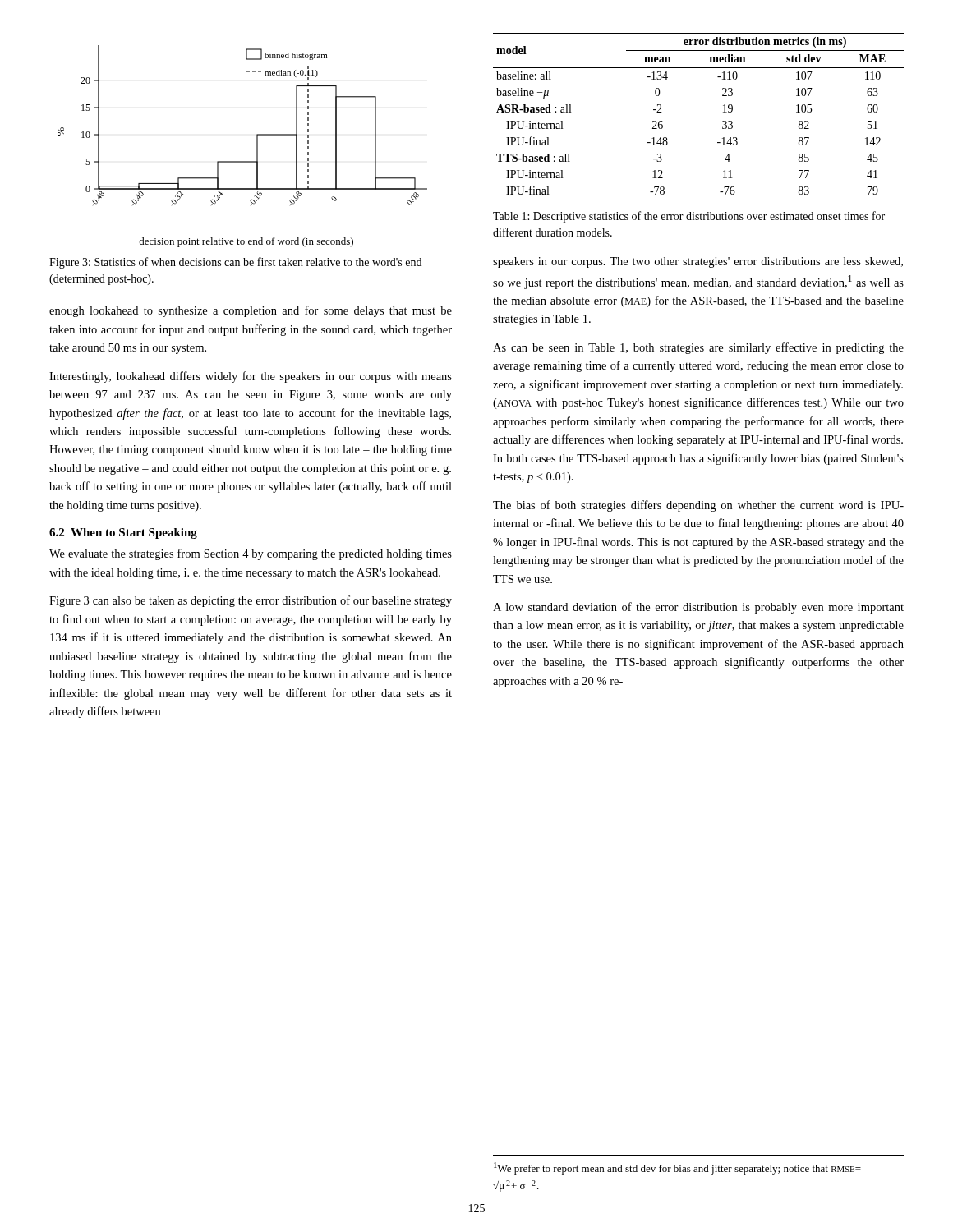
Task: Find the table that mentions "ASR-based : all"
Action: pyautogui.click(x=698, y=117)
